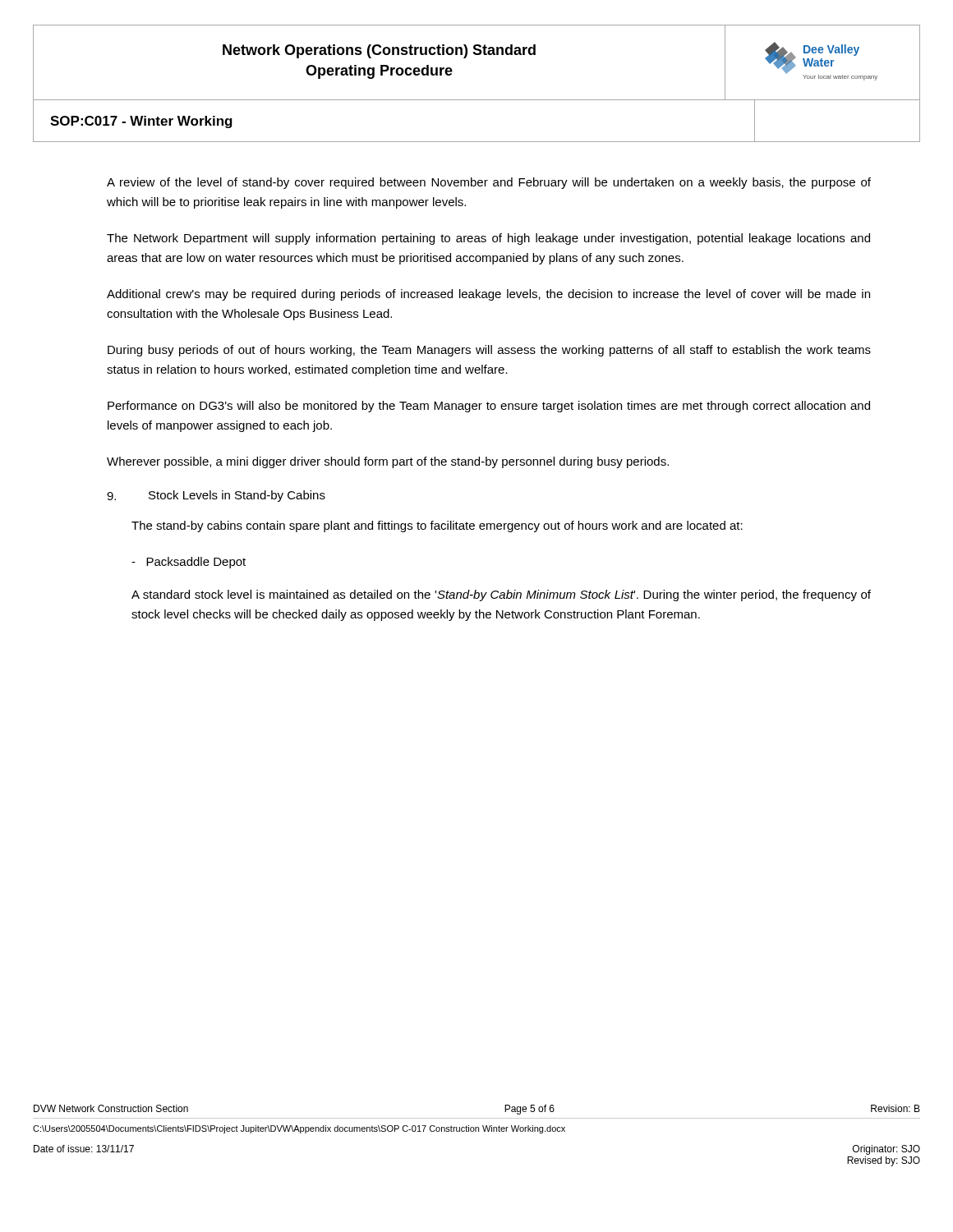Select the list item that reads "9. Stock Levels"
This screenshot has width=953, height=1232.
216,495
